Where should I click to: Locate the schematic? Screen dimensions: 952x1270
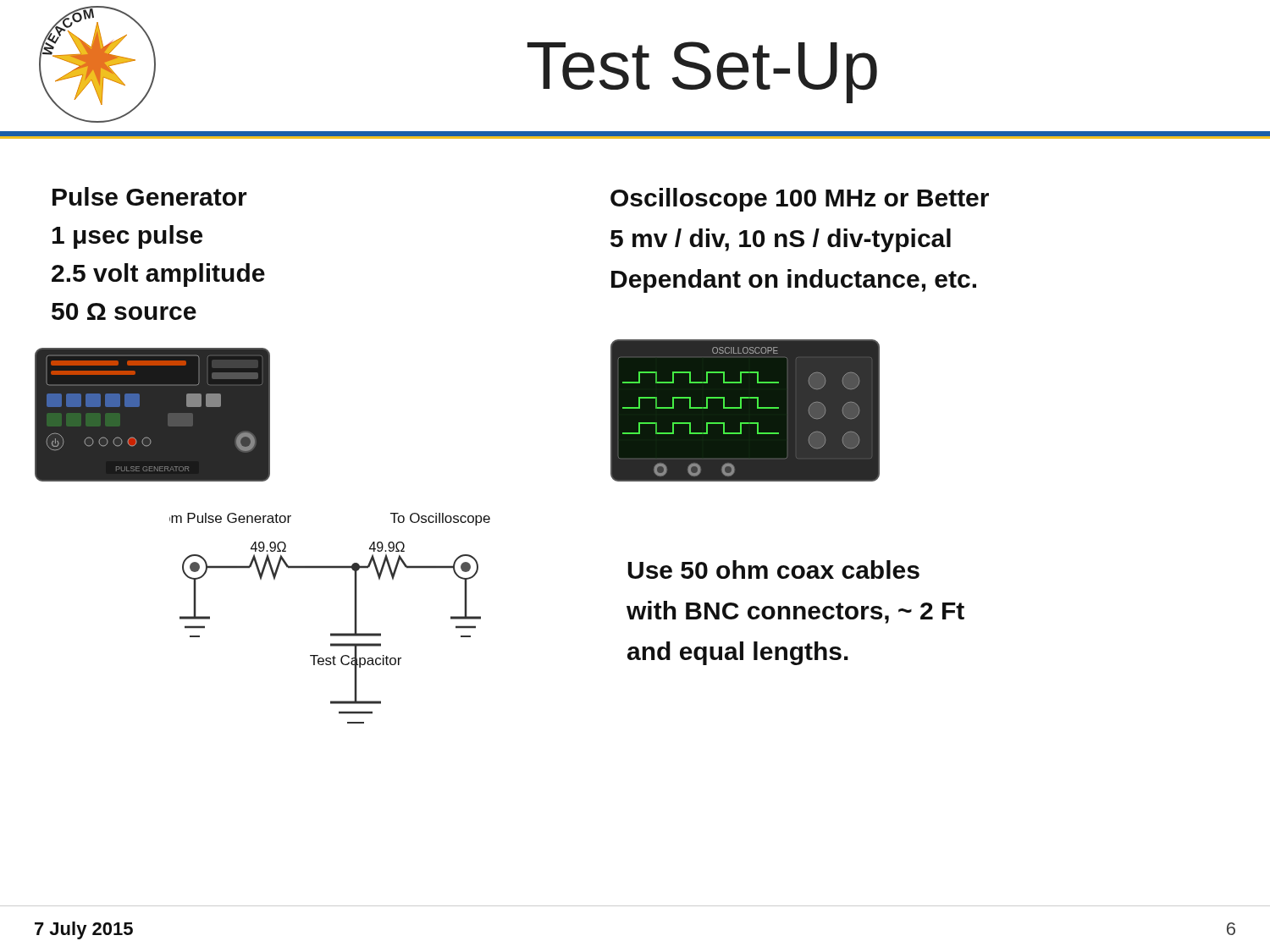pyautogui.click(x=372, y=639)
